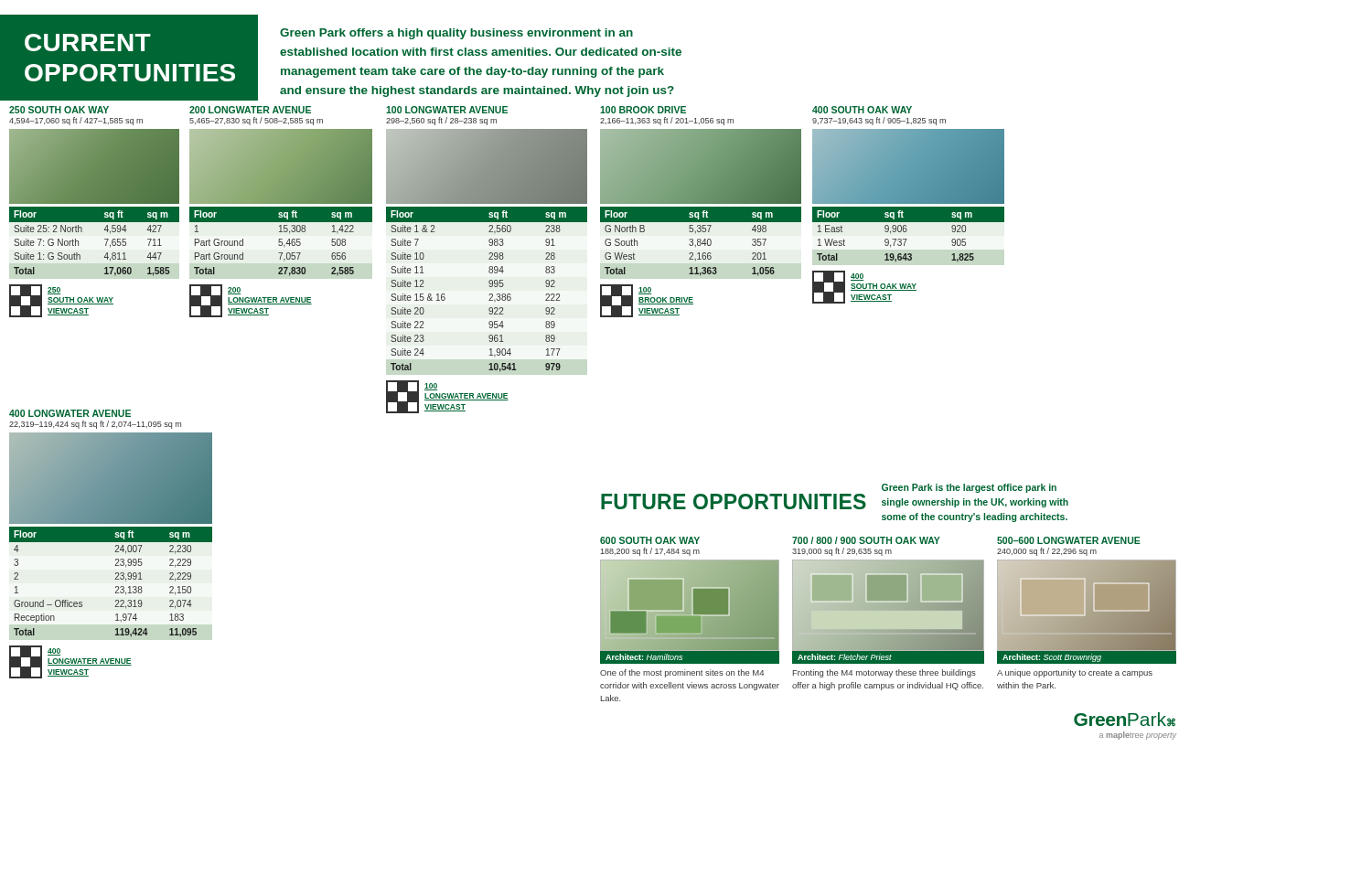Click where it says "4,594–17,060 sq ft / 427–1,585 sq m"
The height and width of the screenshot is (896, 1372).
(x=76, y=121)
